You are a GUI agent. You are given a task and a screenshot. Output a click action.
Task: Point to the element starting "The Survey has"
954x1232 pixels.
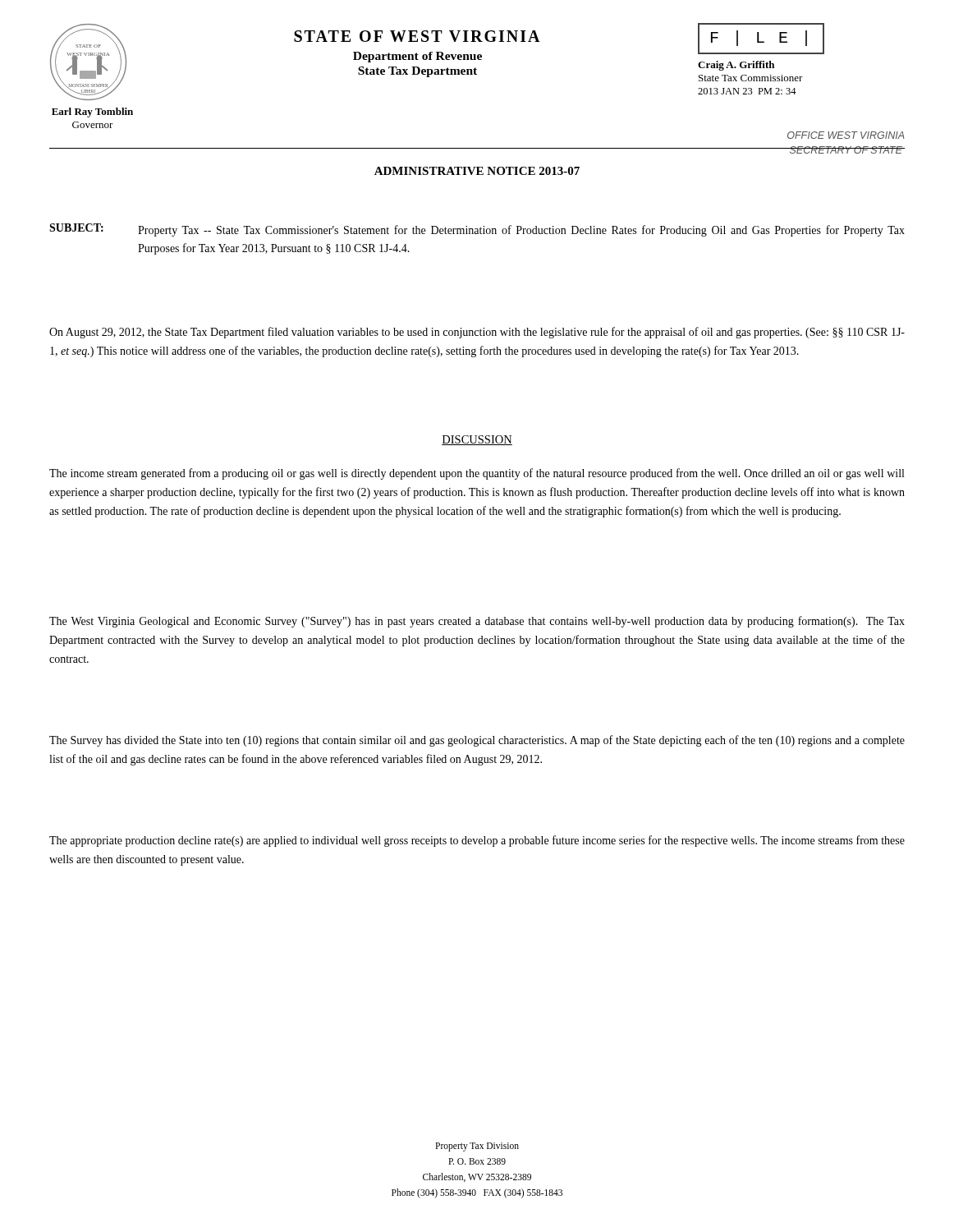[477, 750]
